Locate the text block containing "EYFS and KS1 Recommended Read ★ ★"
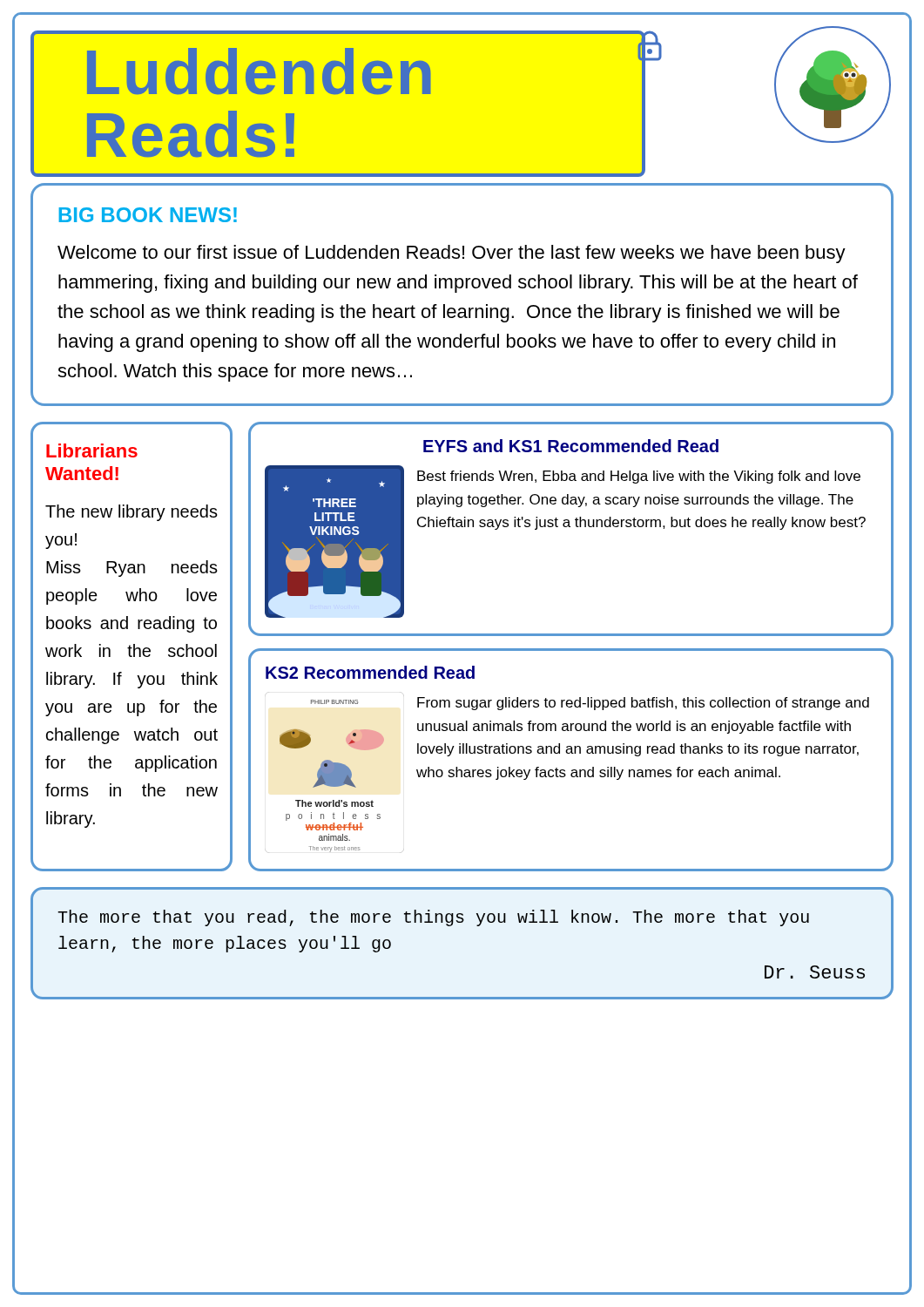The height and width of the screenshot is (1307, 924). (x=571, y=529)
